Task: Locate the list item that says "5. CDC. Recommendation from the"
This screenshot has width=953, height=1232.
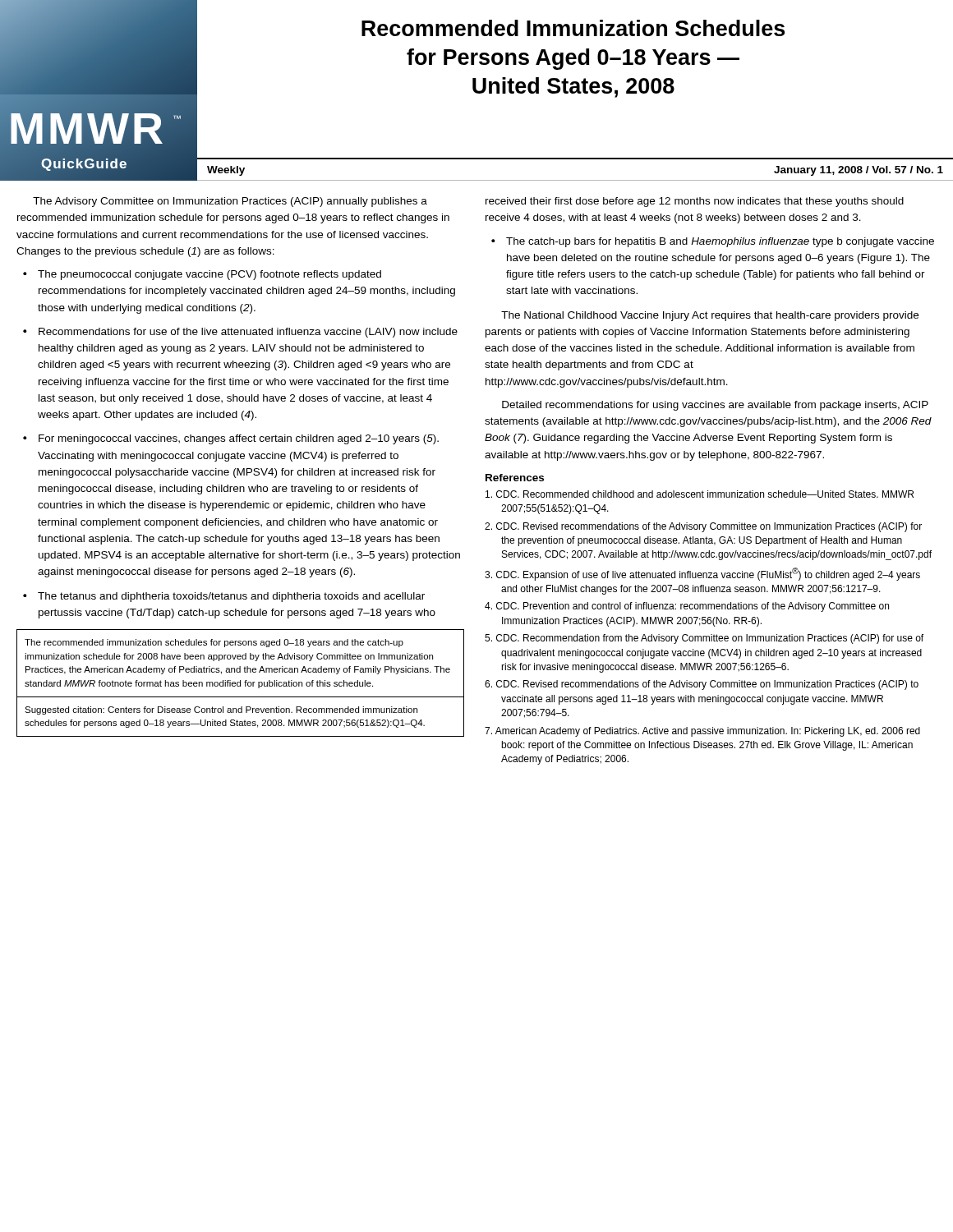Action: tap(704, 653)
